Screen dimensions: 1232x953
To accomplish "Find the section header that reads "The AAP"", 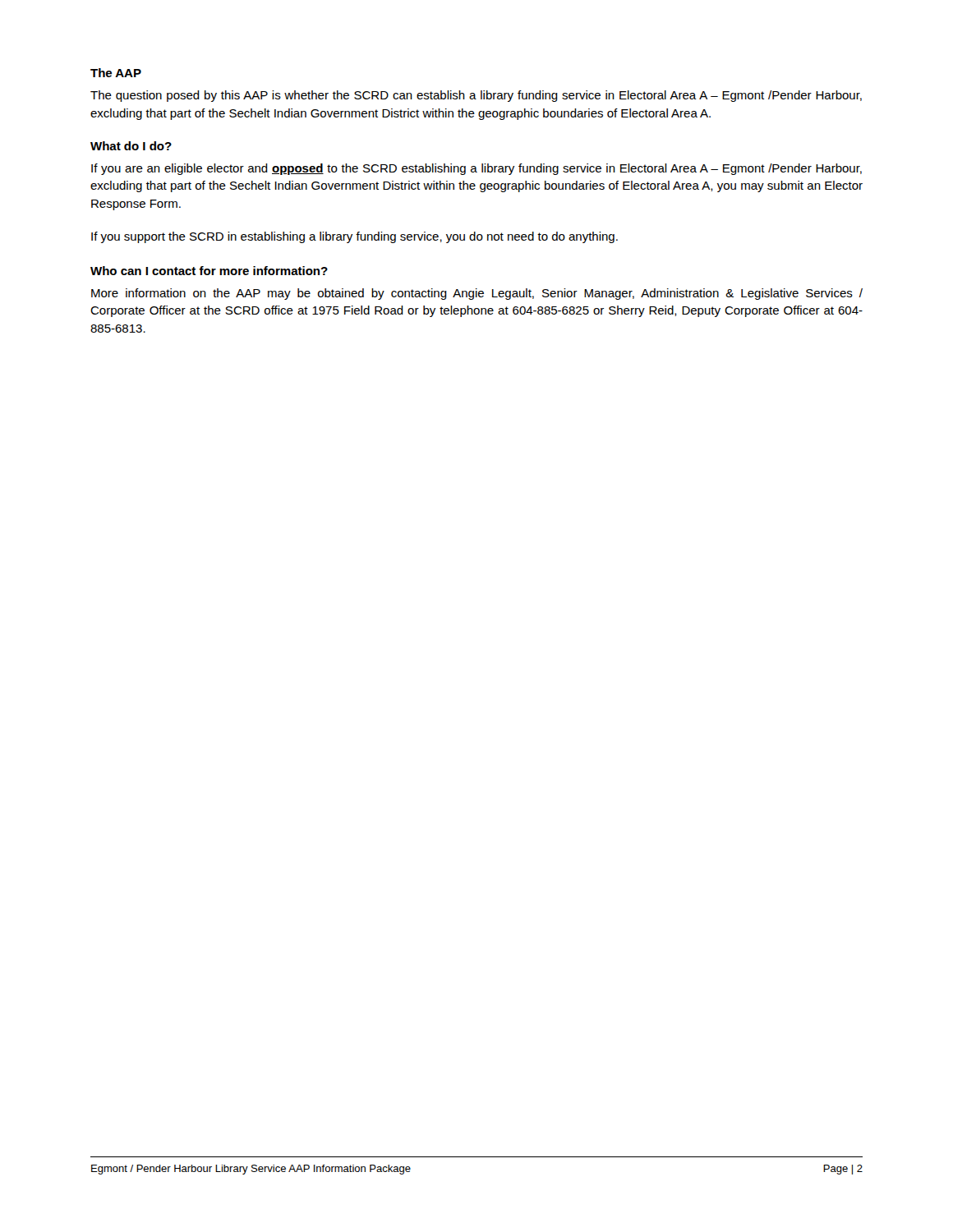I will pos(116,73).
